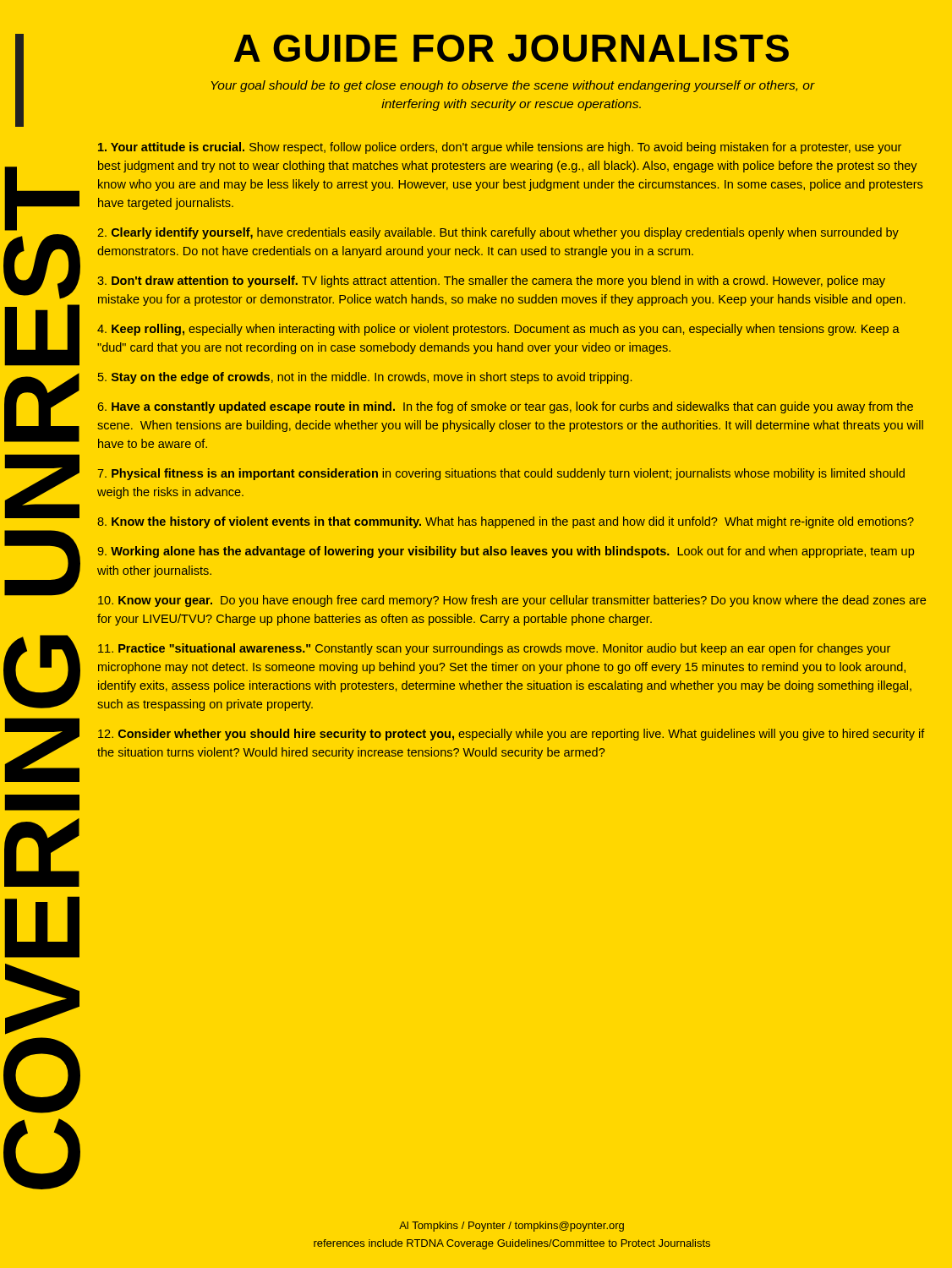
Task: Find the block on this page that starts "7. Physical fitness is"
Action: point(501,483)
